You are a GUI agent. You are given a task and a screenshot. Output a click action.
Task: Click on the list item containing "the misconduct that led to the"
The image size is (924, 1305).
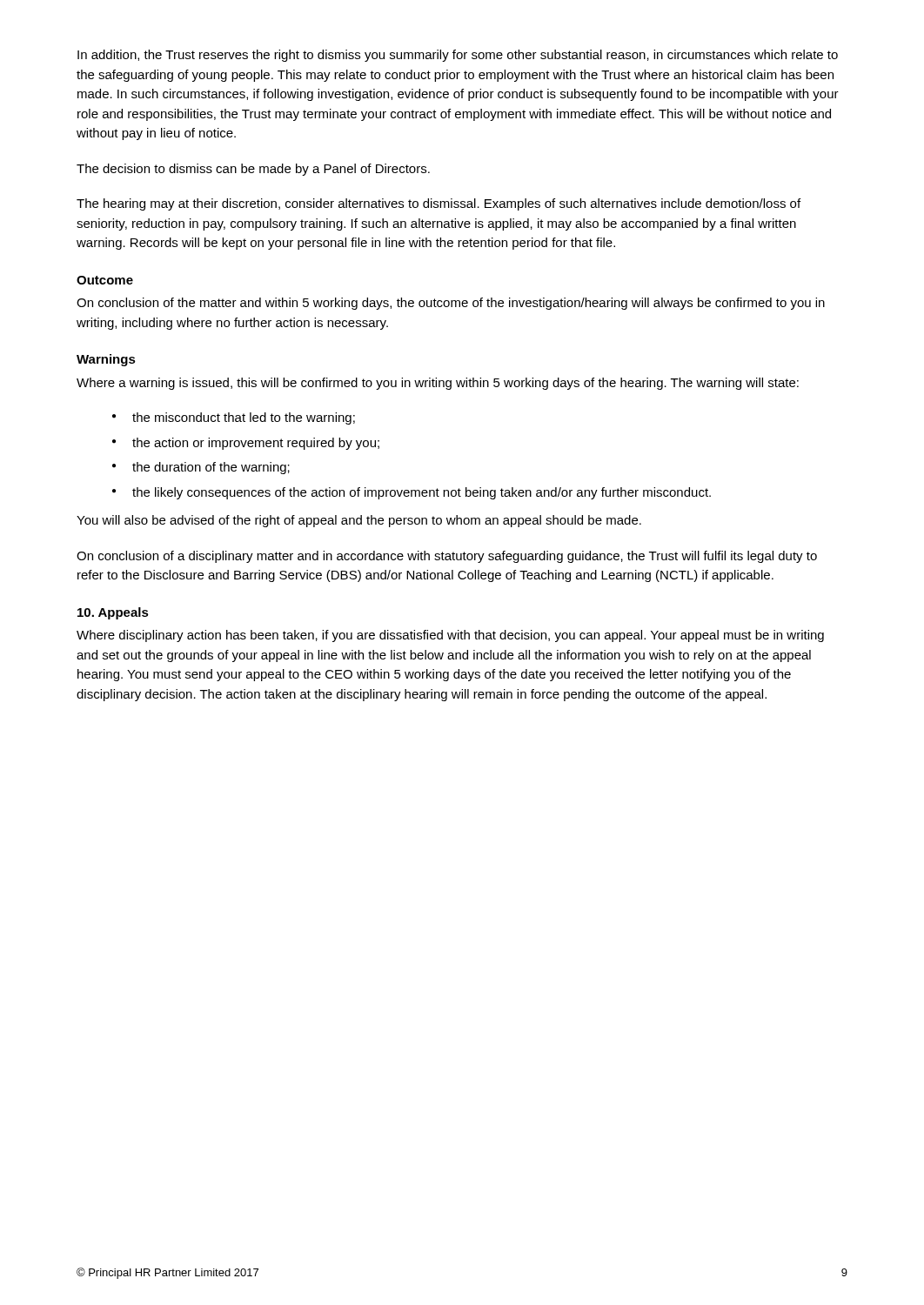pyautogui.click(x=244, y=417)
